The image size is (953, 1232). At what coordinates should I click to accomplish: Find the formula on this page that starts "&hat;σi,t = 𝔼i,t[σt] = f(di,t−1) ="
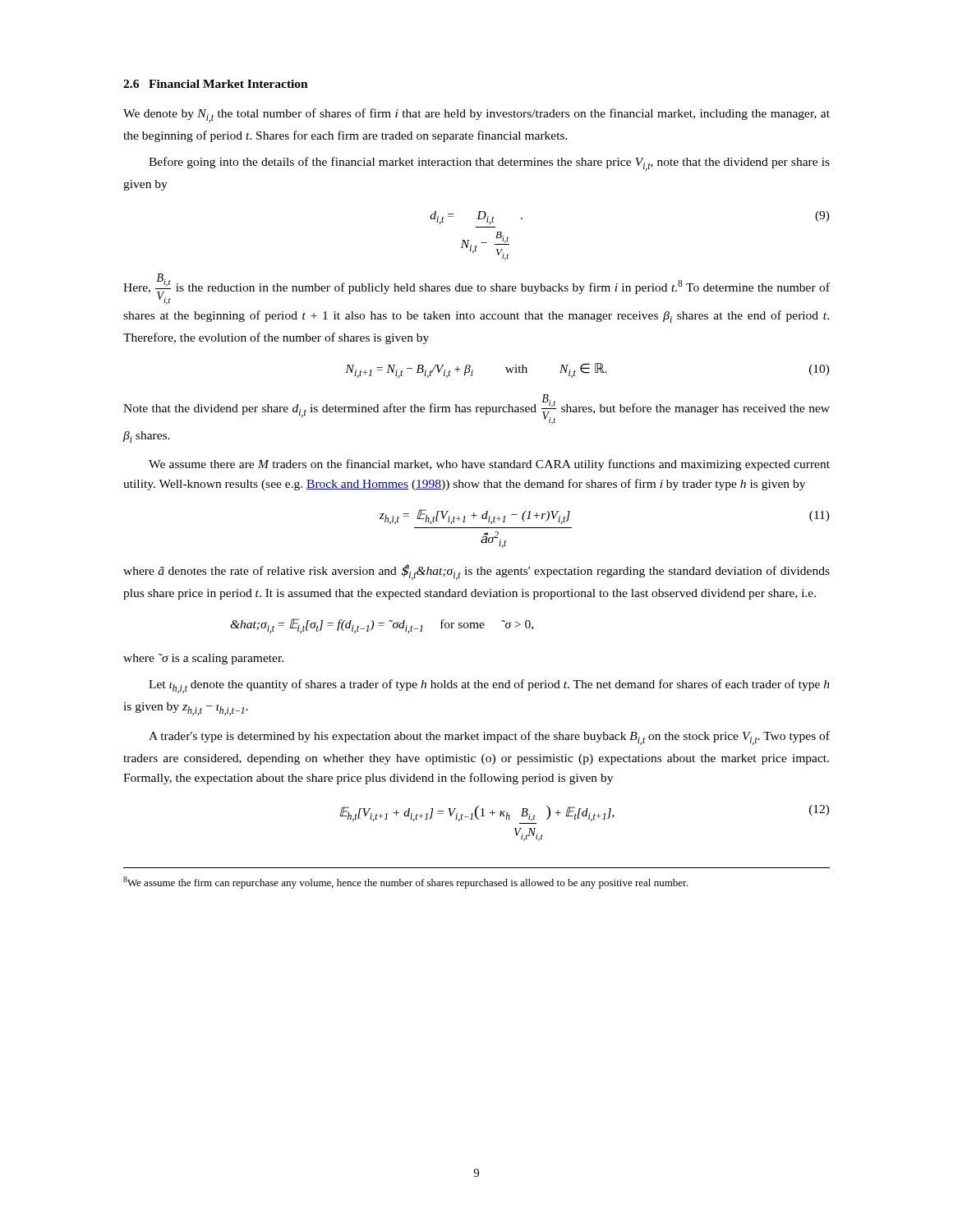(x=382, y=626)
